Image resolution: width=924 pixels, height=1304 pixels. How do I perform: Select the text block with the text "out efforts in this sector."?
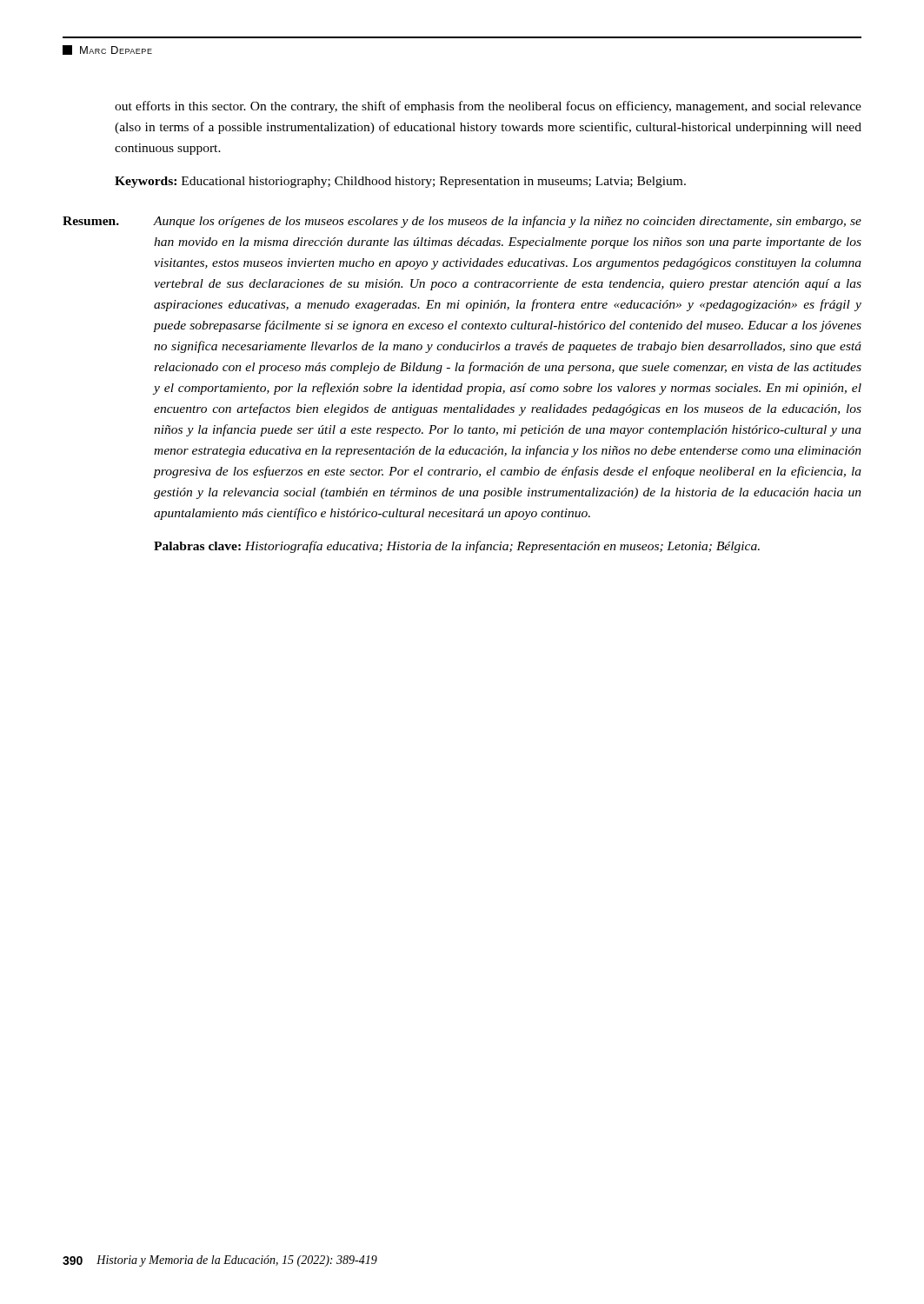coord(488,126)
